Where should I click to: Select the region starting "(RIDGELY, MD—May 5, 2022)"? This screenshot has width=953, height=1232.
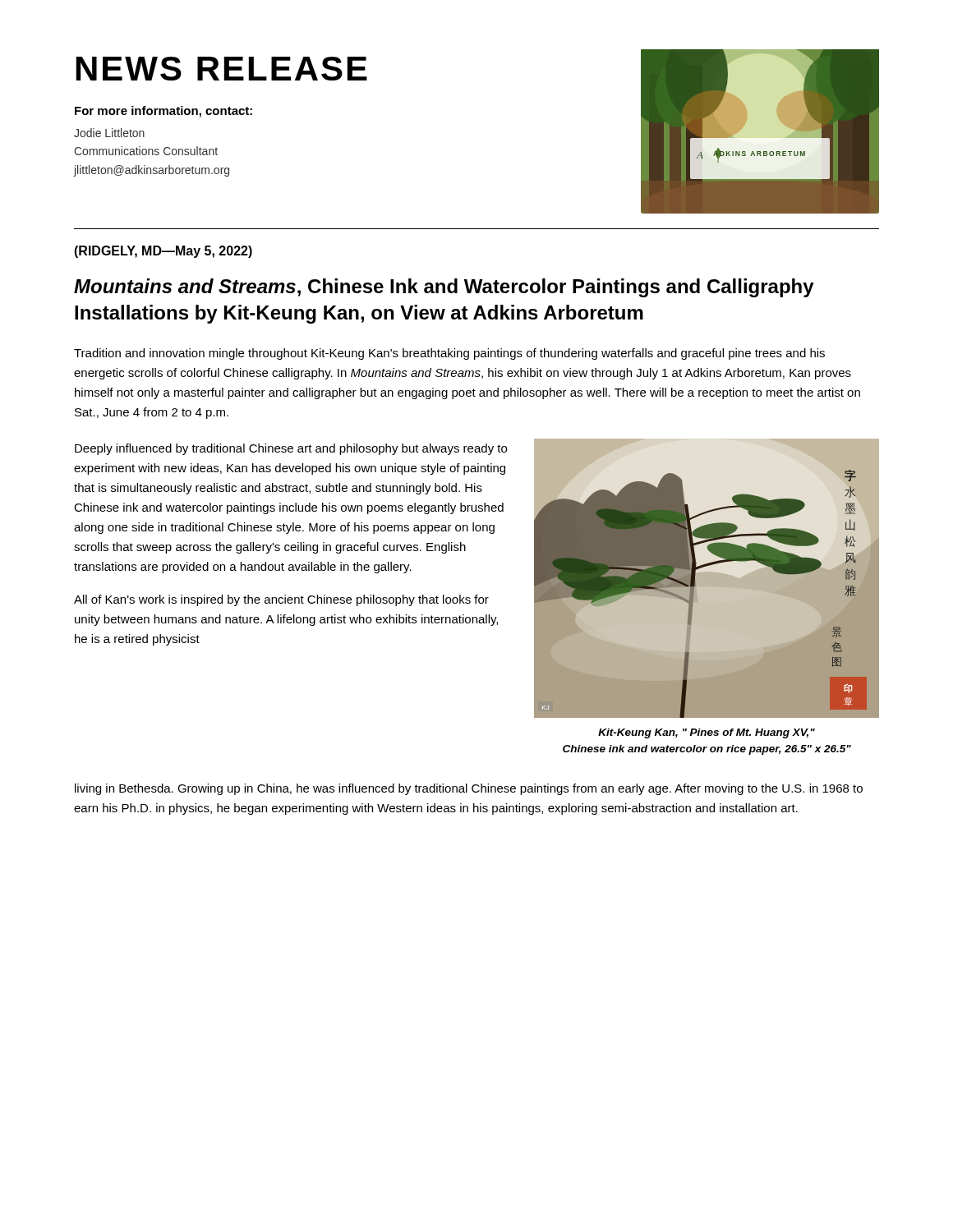163,251
